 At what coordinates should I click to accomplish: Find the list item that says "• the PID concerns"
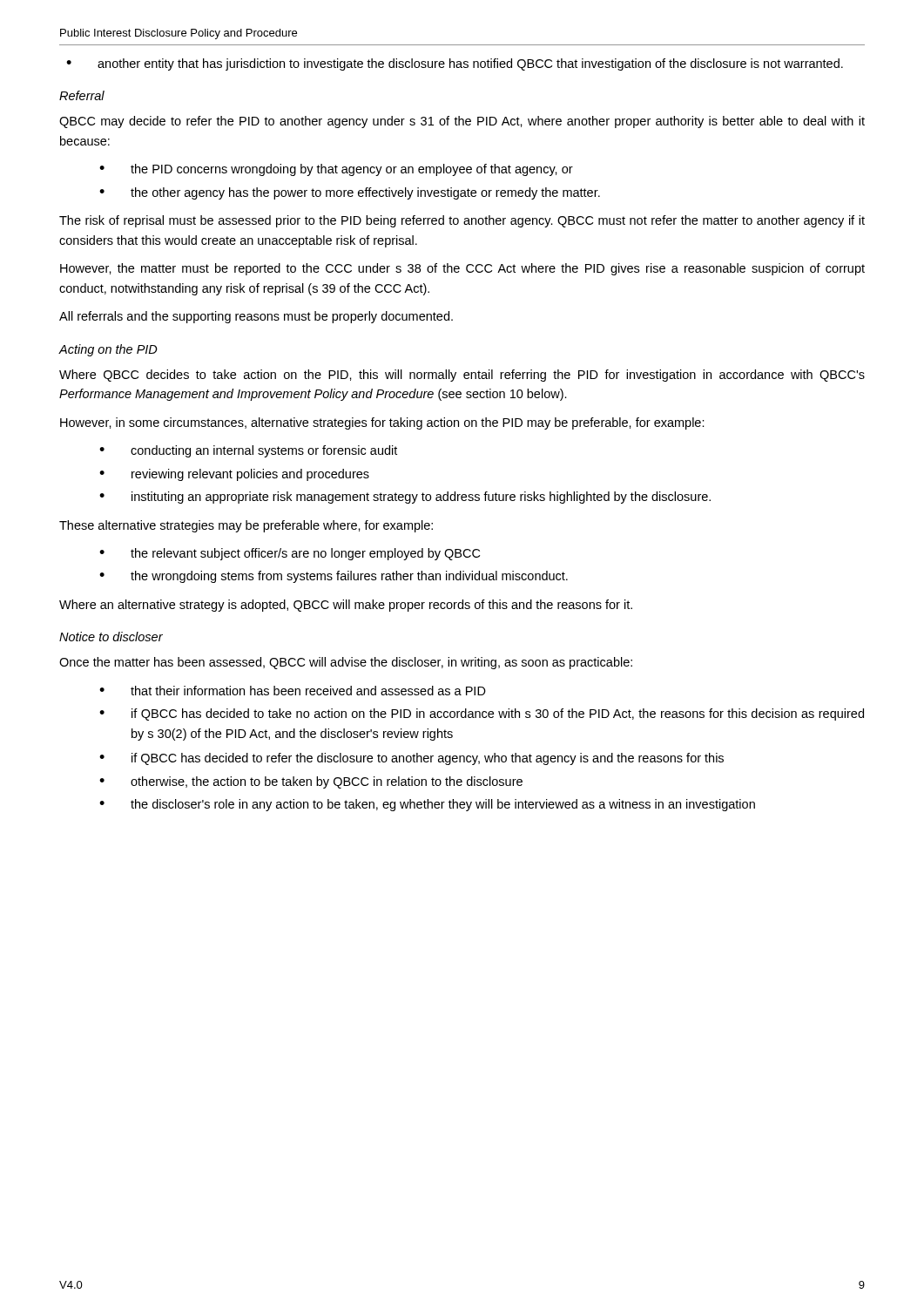coord(479,170)
